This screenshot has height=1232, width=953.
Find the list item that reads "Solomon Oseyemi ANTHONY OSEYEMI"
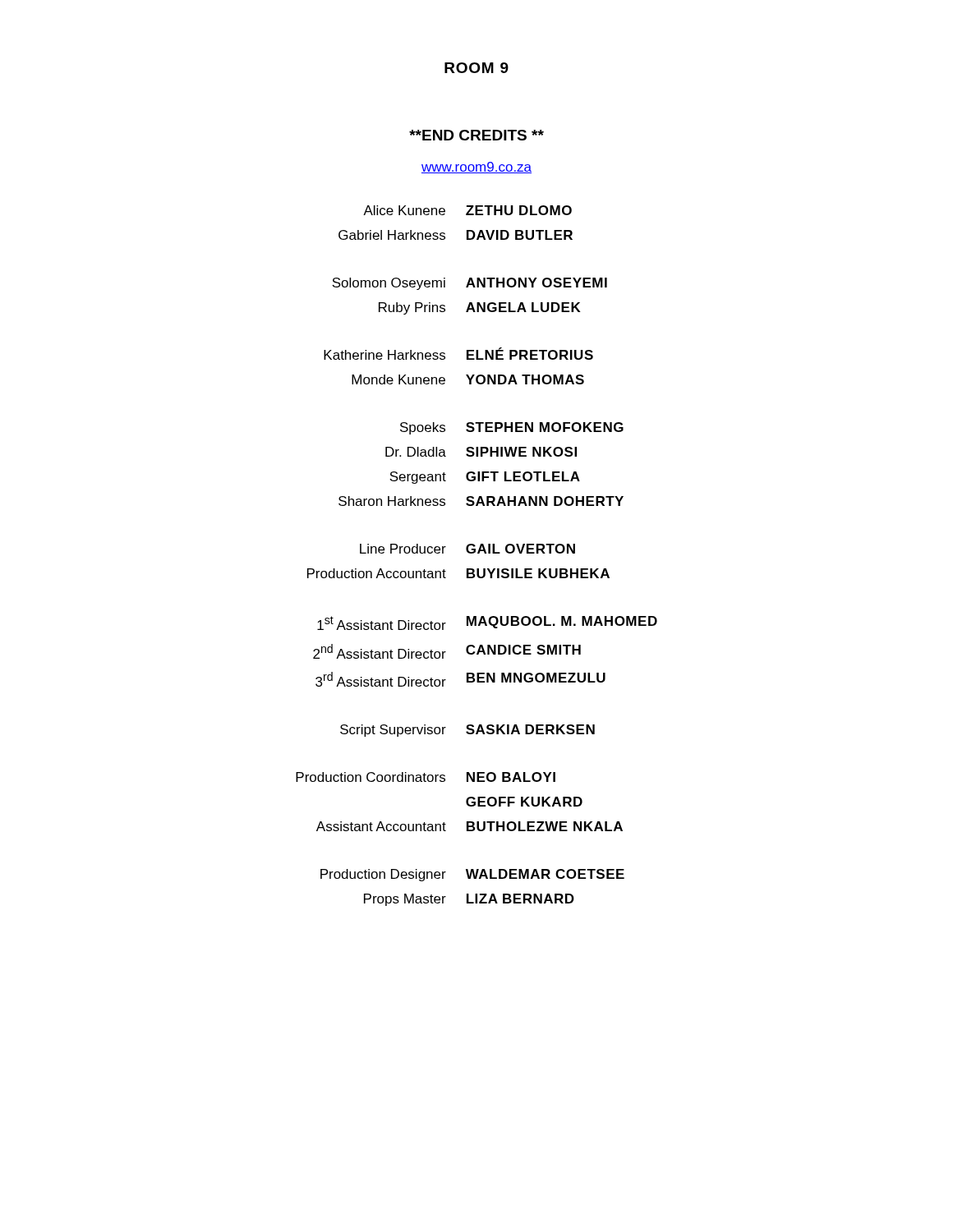(x=476, y=283)
